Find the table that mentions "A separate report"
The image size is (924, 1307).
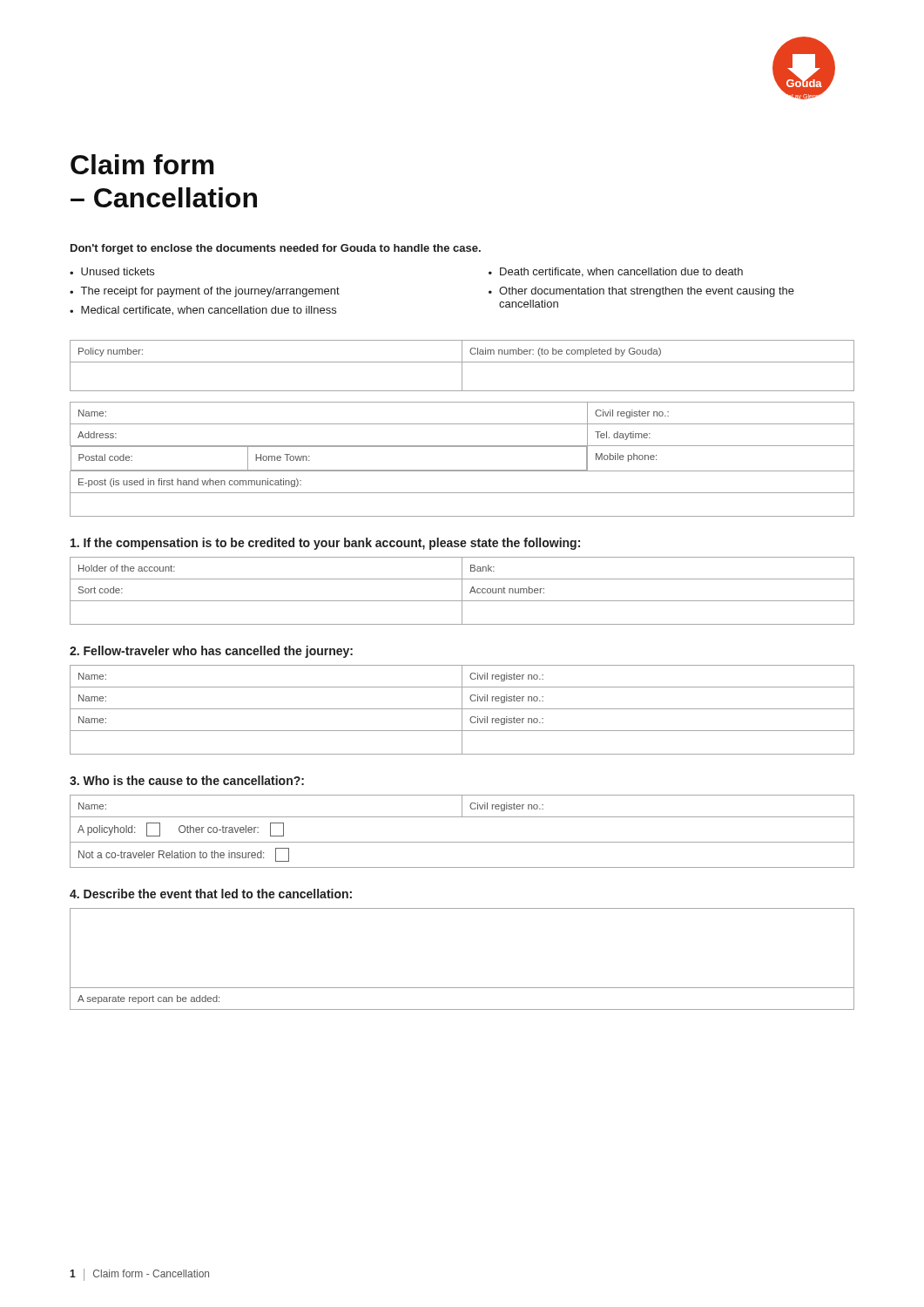(x=462, y=959)
